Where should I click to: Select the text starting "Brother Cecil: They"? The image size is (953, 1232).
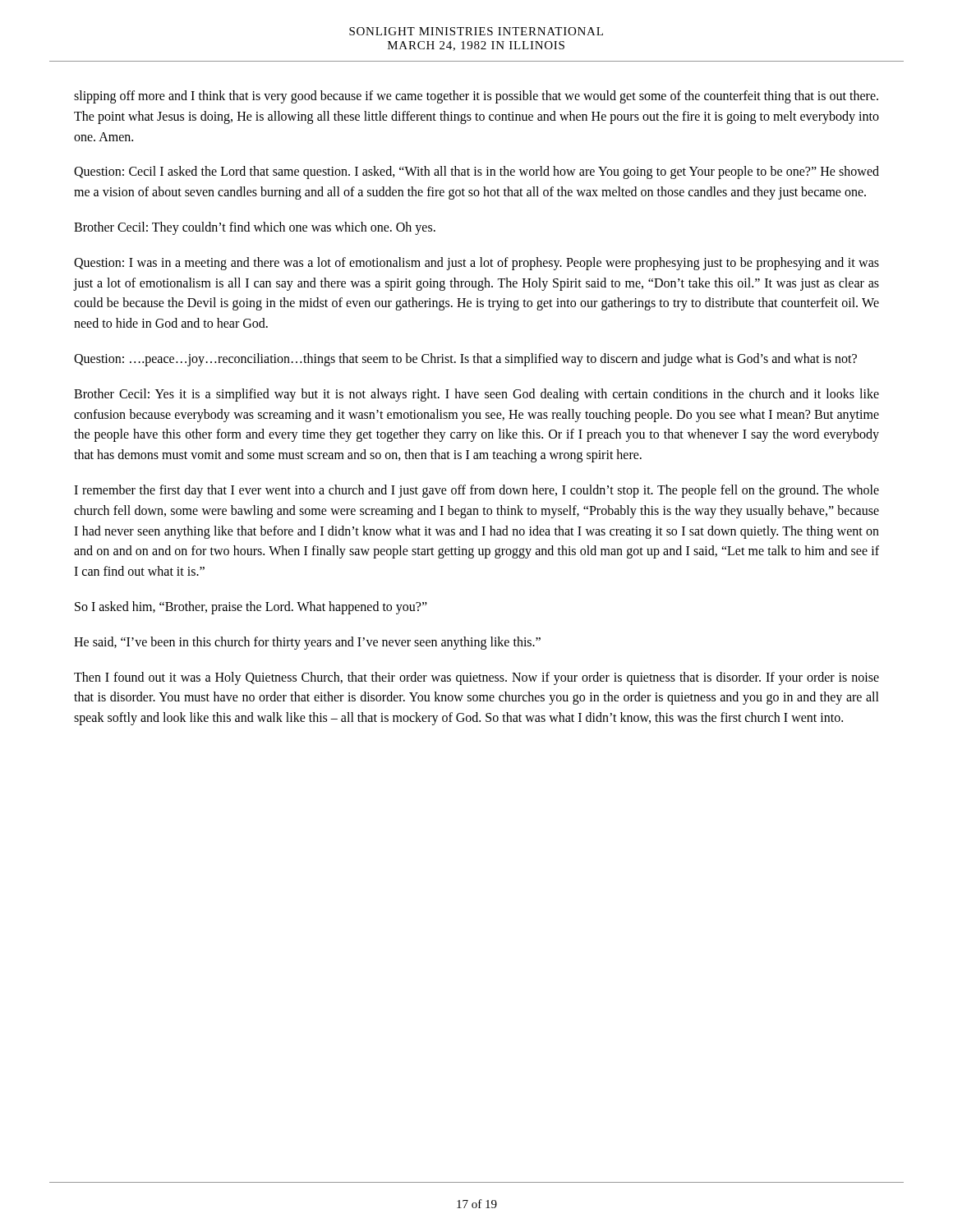255,227
